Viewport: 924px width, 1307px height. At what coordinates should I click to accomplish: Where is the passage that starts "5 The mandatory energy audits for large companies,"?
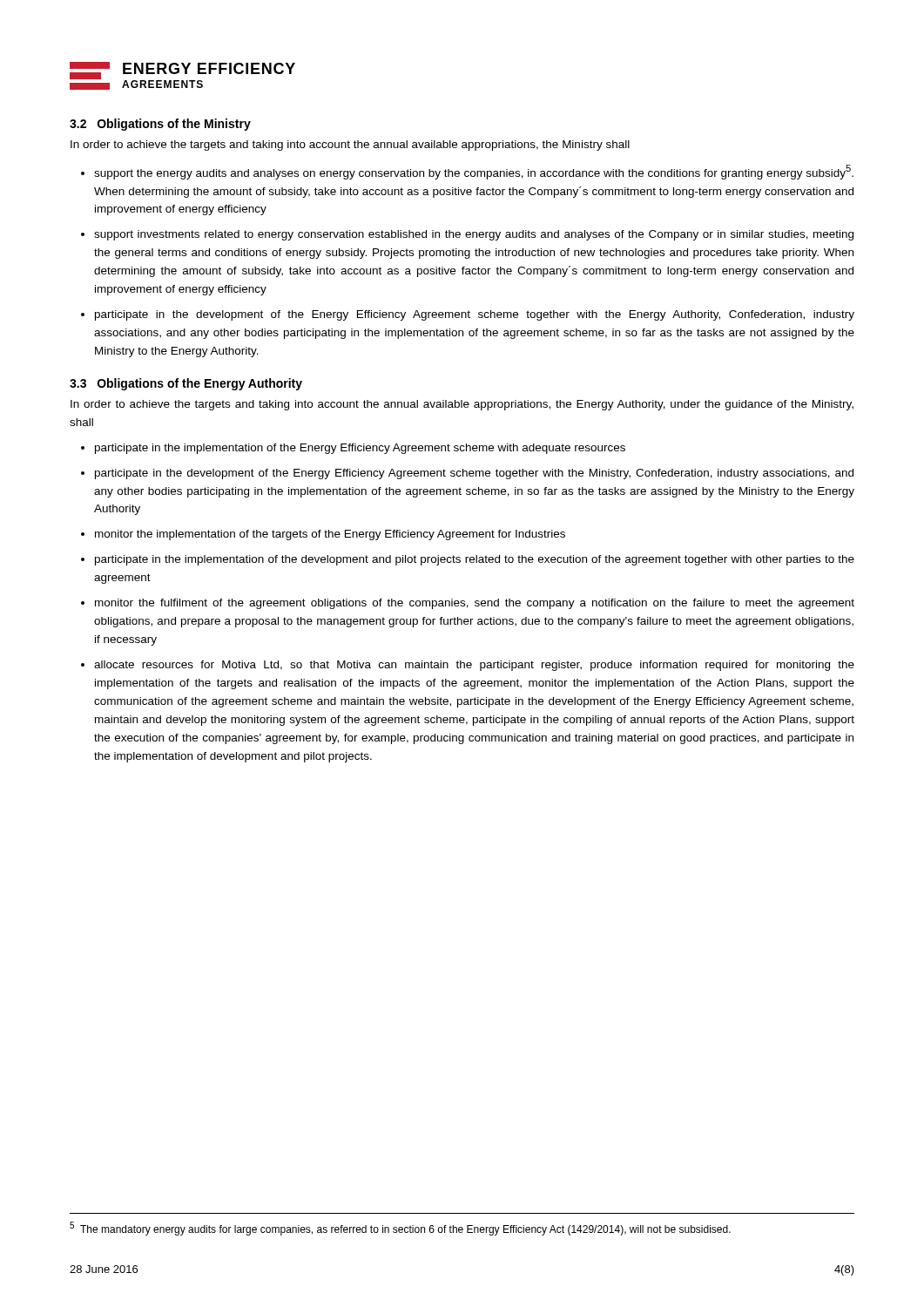[400, 1228]
